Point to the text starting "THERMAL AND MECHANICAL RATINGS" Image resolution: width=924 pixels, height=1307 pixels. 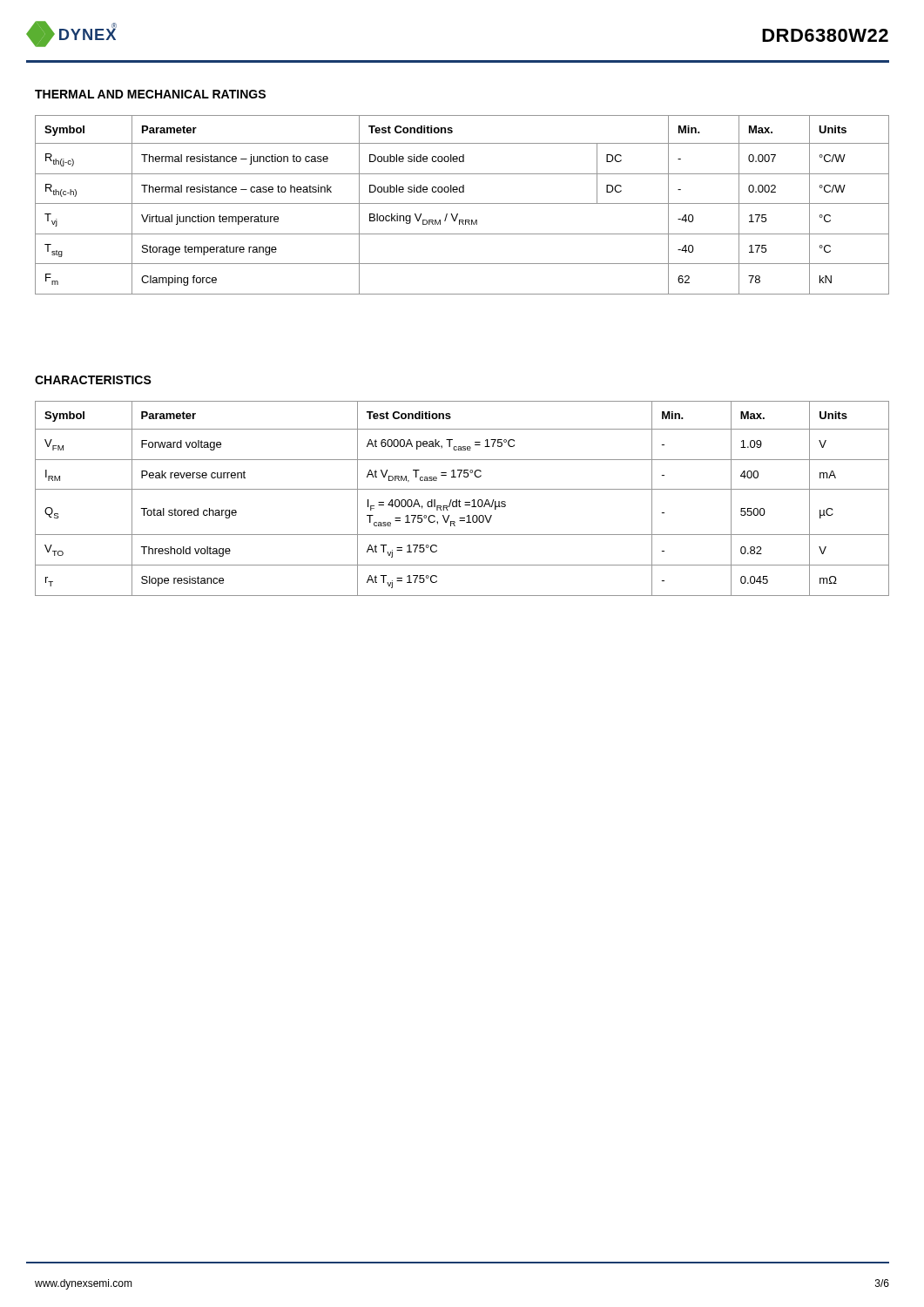tap(150, 94)
